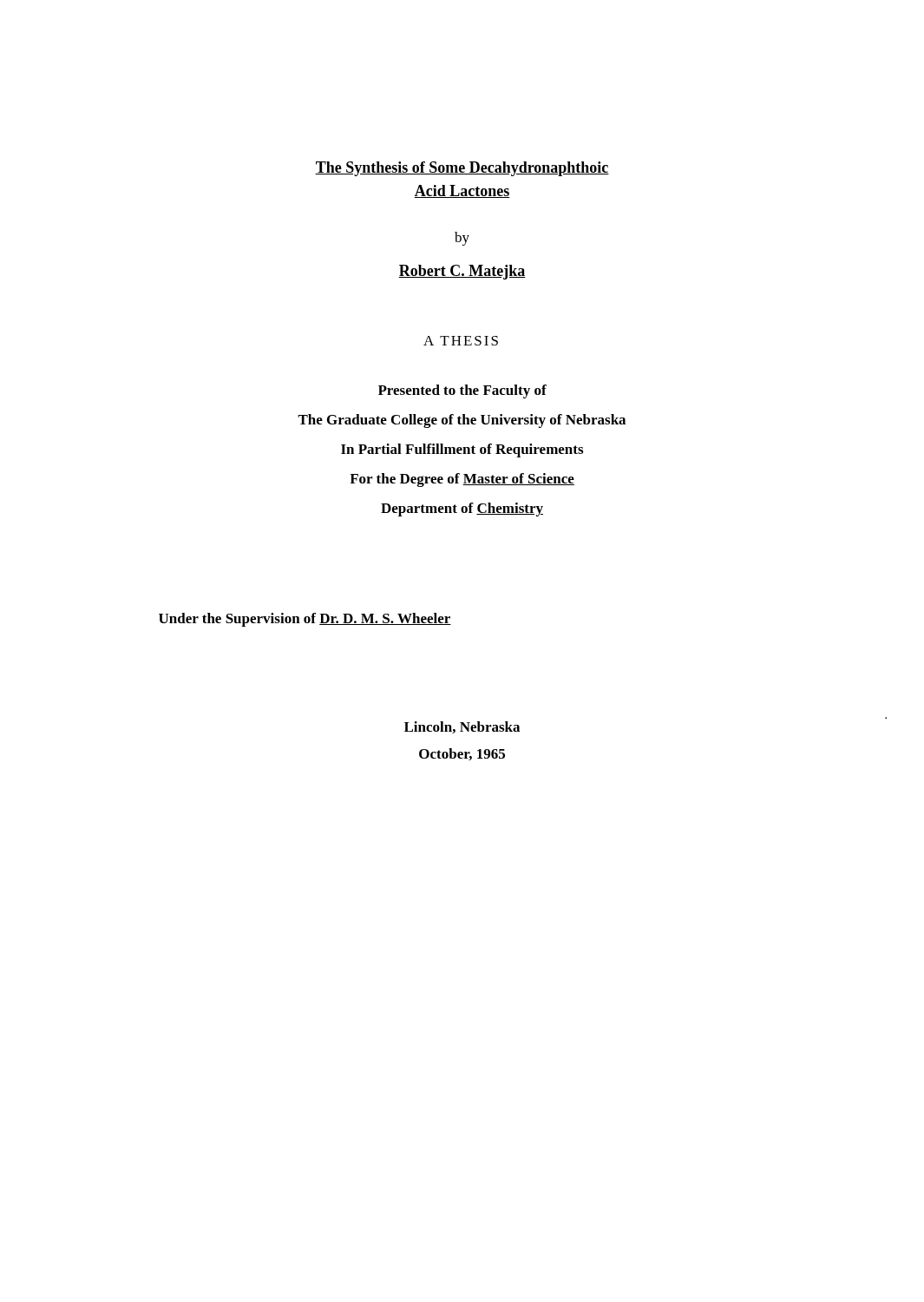Navigate to the element starting "Robert C. Matejka"
This screenshot has width=924, height=1302.
click(x=462, y=271)
